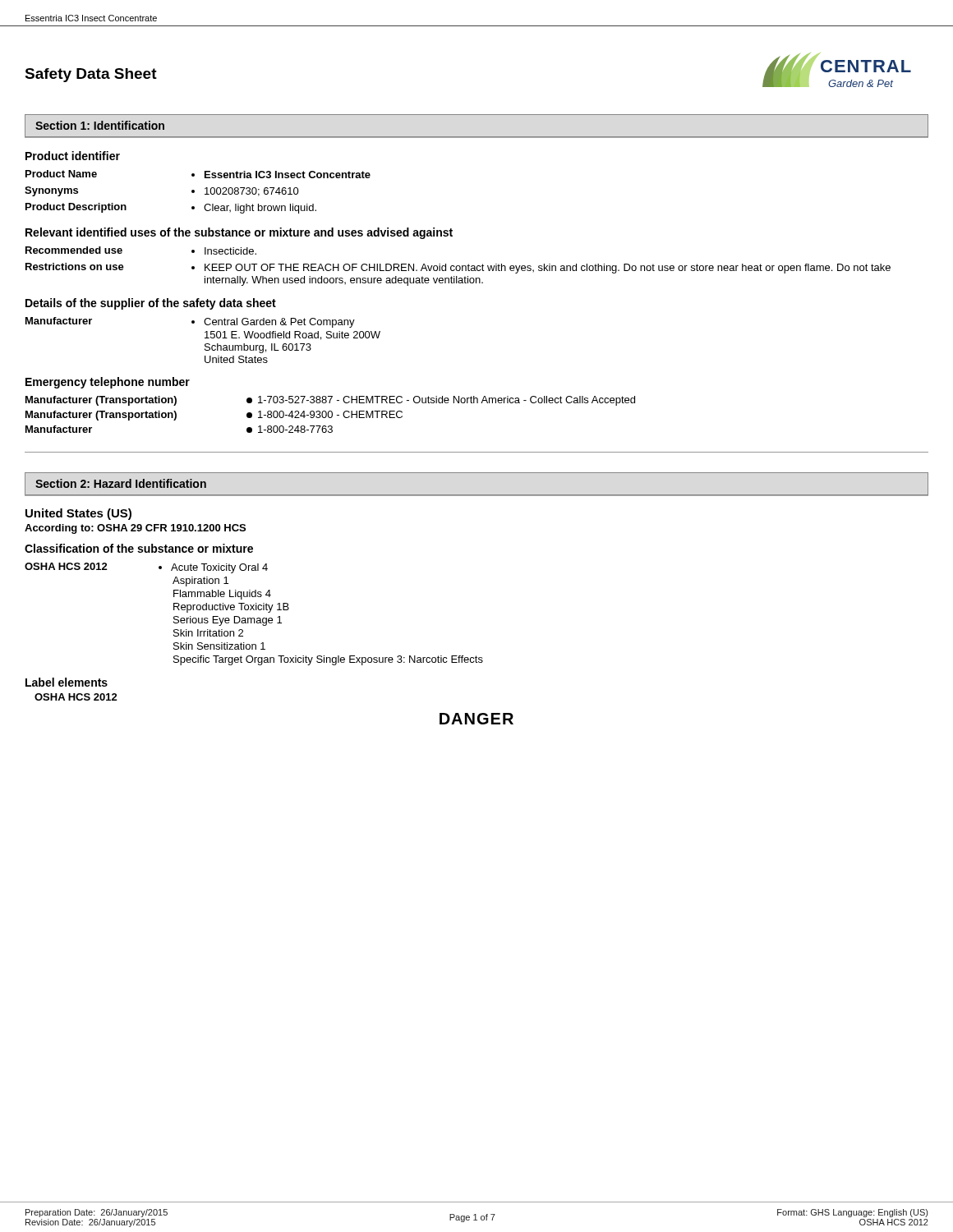This screenshot has width=953, height=1232.
Task: Where does it say "Classification of the substance or mixture"?
Action: click(139, 549)
